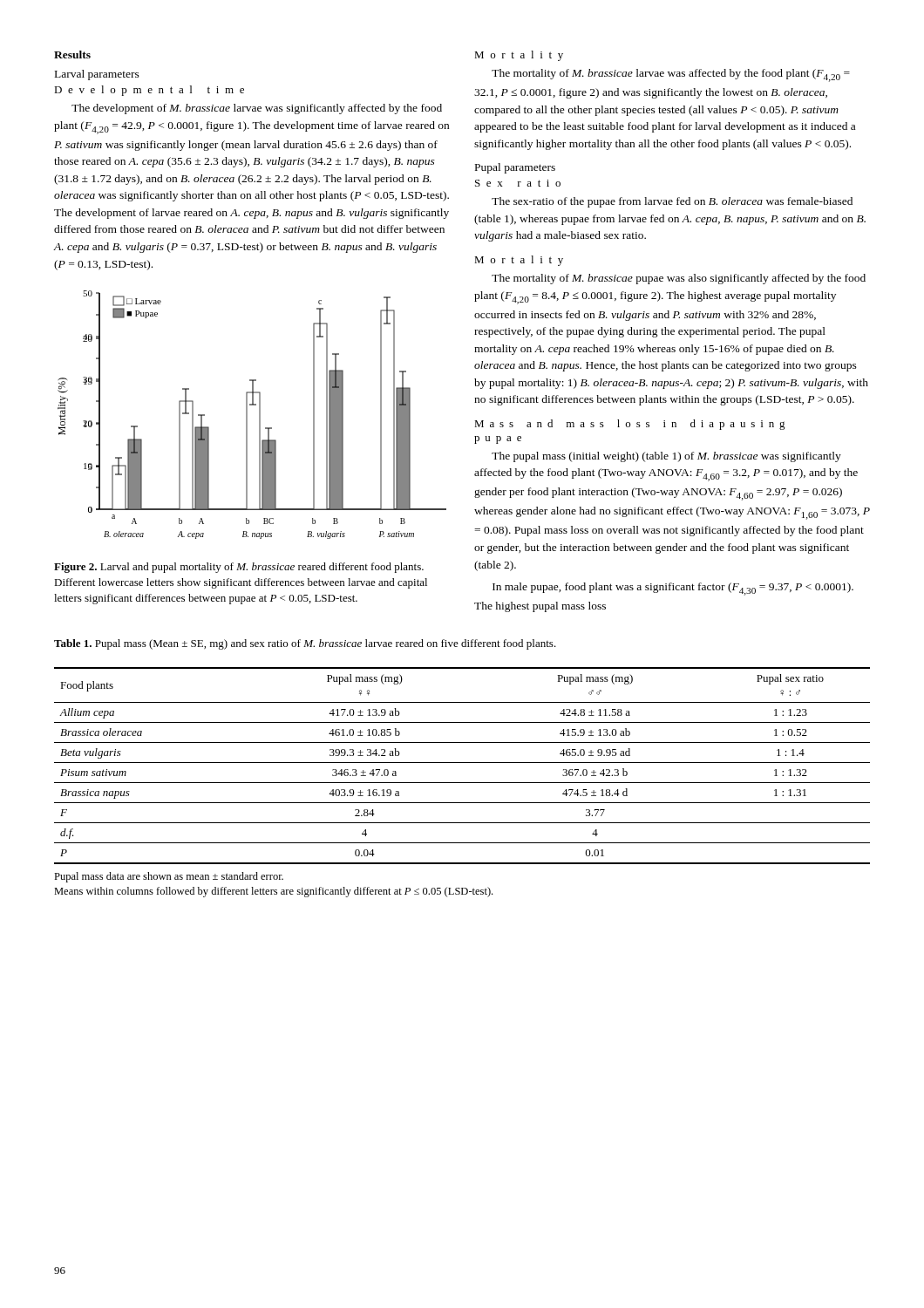Click on the text block starting "M a s s a n"
The width and height of the screenshot is (924, 1308).
point(630,430)
